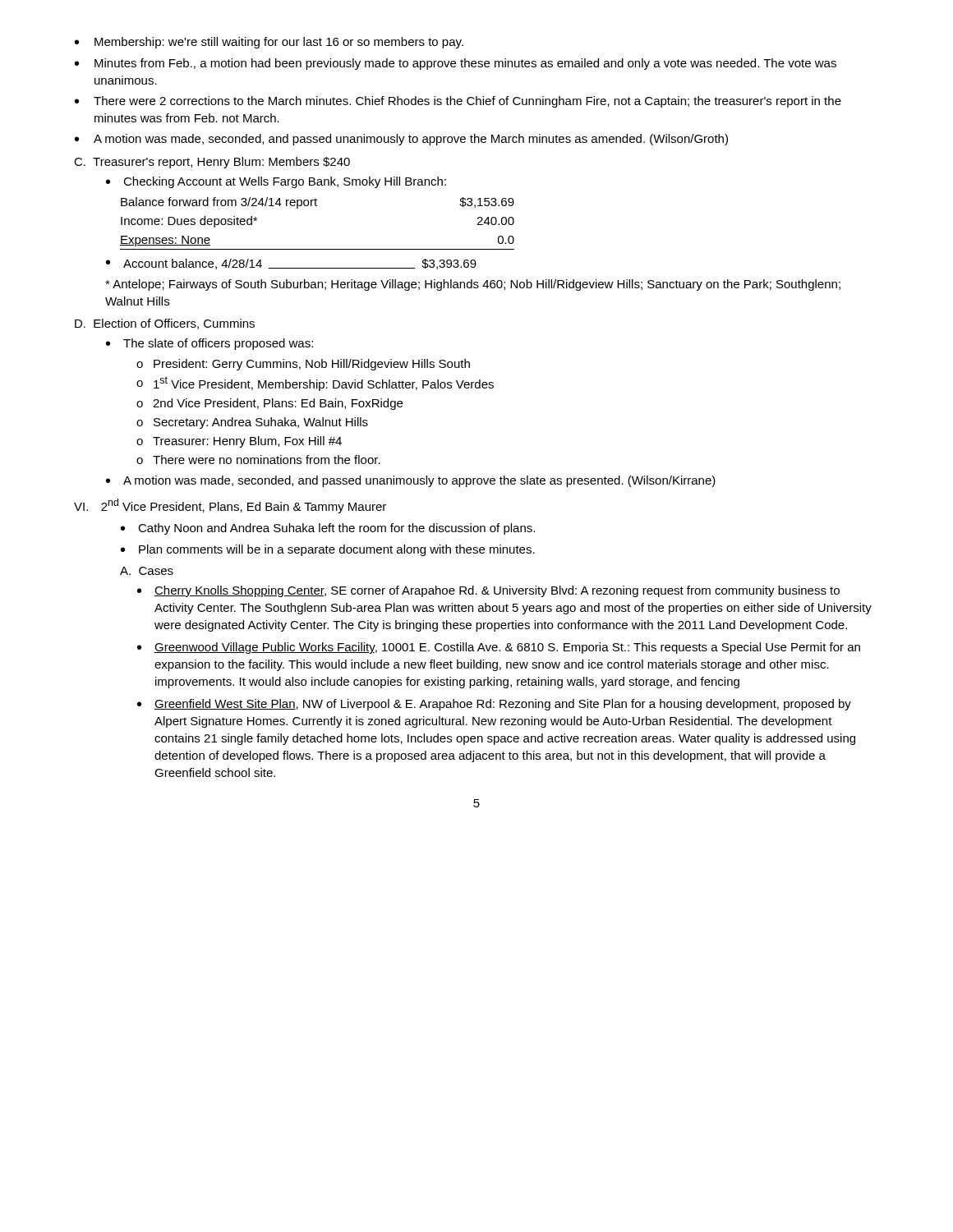This screenshot has width=953, height=1232.
Task: Locate a footnote
Action: point(473,292)
